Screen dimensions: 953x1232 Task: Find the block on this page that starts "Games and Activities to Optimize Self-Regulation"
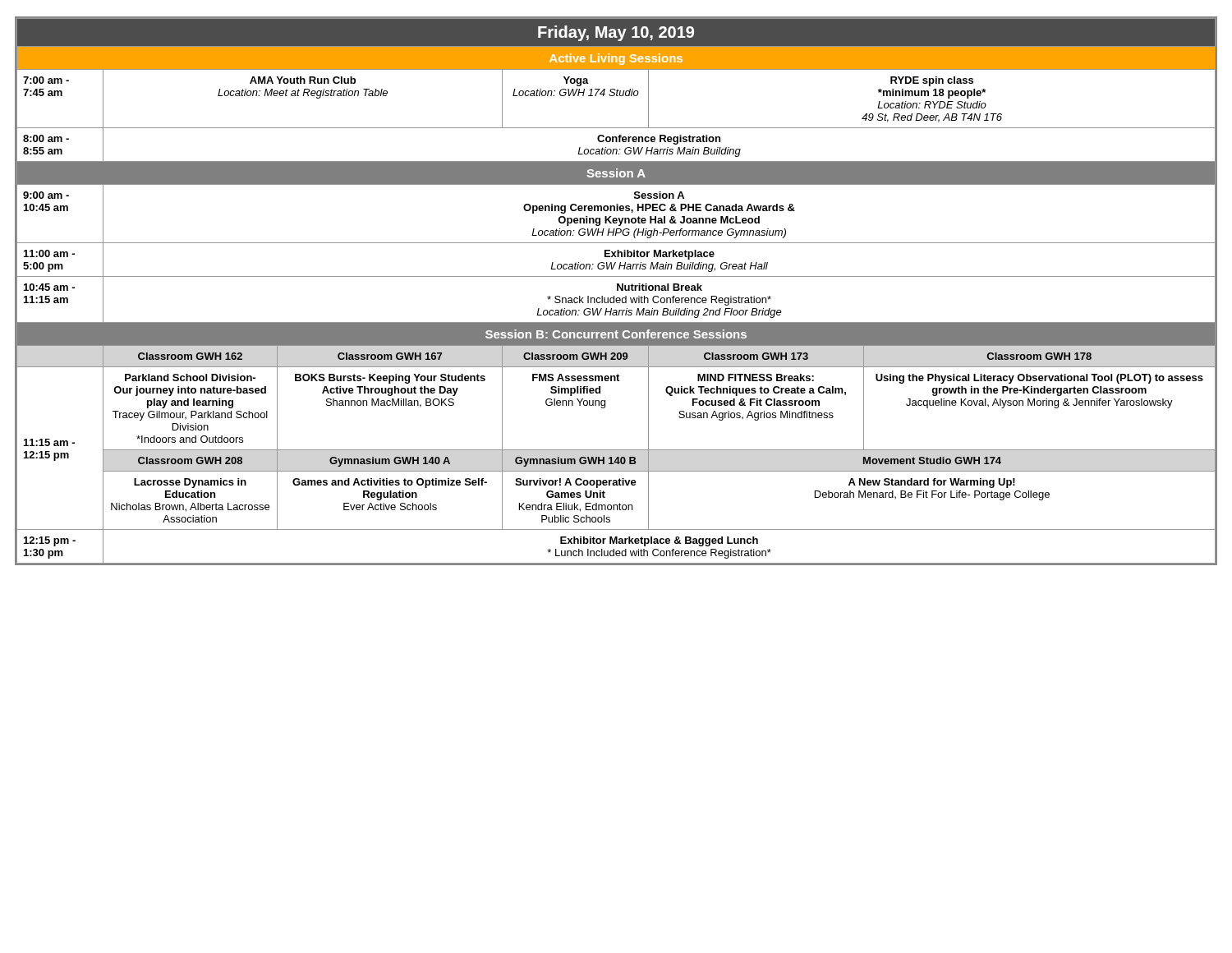[390, 494]
